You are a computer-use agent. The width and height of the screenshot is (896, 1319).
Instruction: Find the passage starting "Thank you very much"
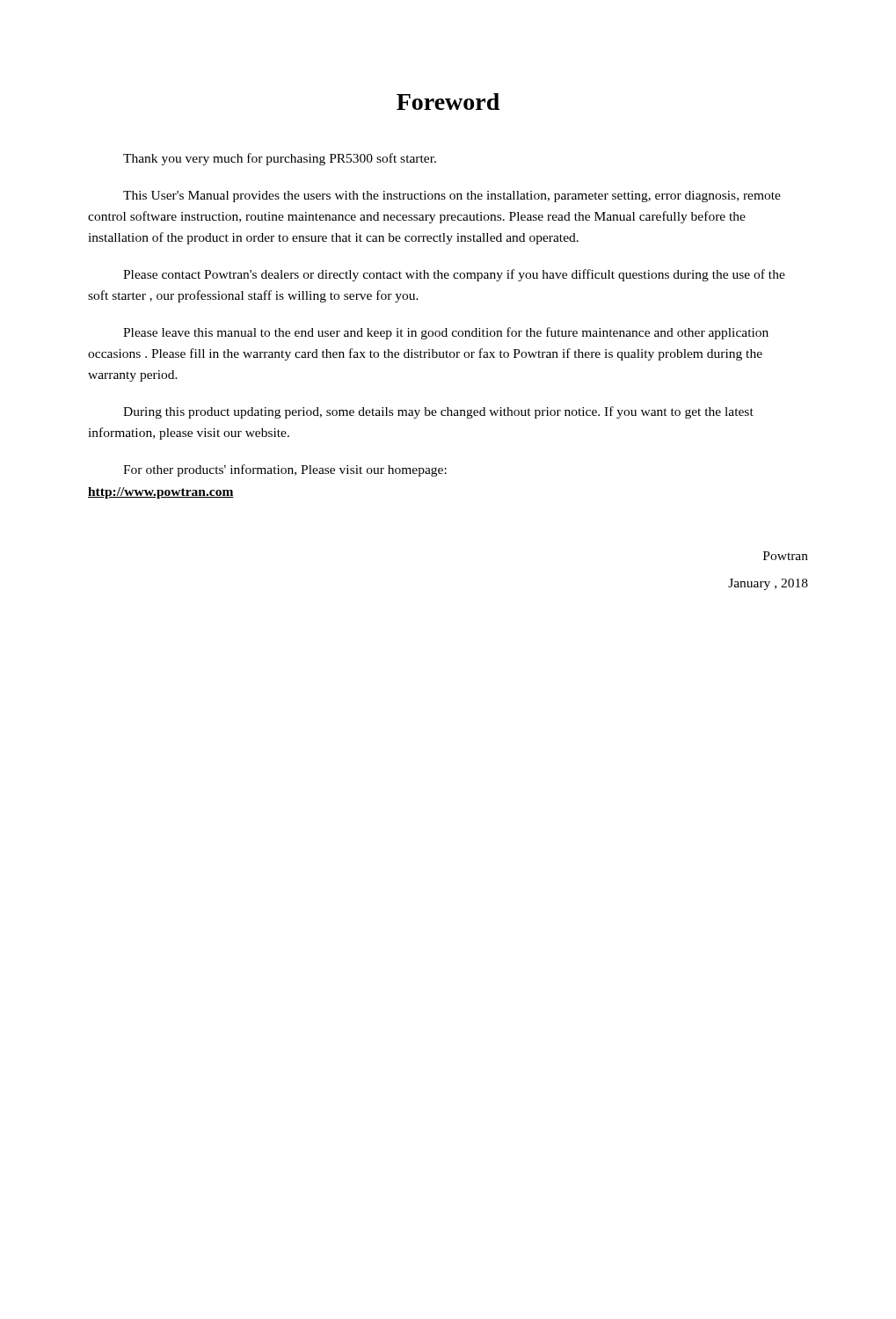[280, 158]
